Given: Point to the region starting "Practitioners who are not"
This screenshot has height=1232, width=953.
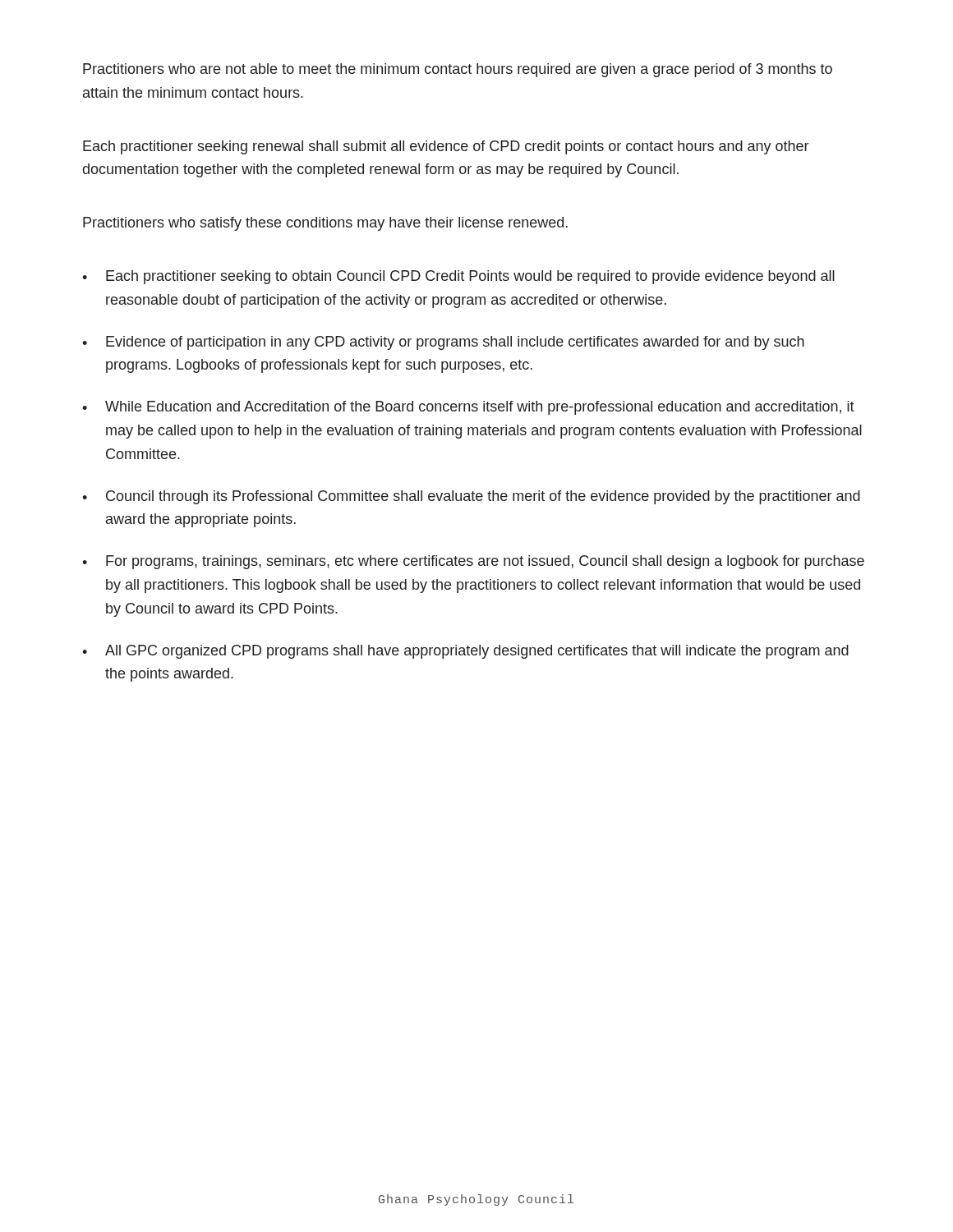Looking at the screenshot, I should (x=457, y=81).
